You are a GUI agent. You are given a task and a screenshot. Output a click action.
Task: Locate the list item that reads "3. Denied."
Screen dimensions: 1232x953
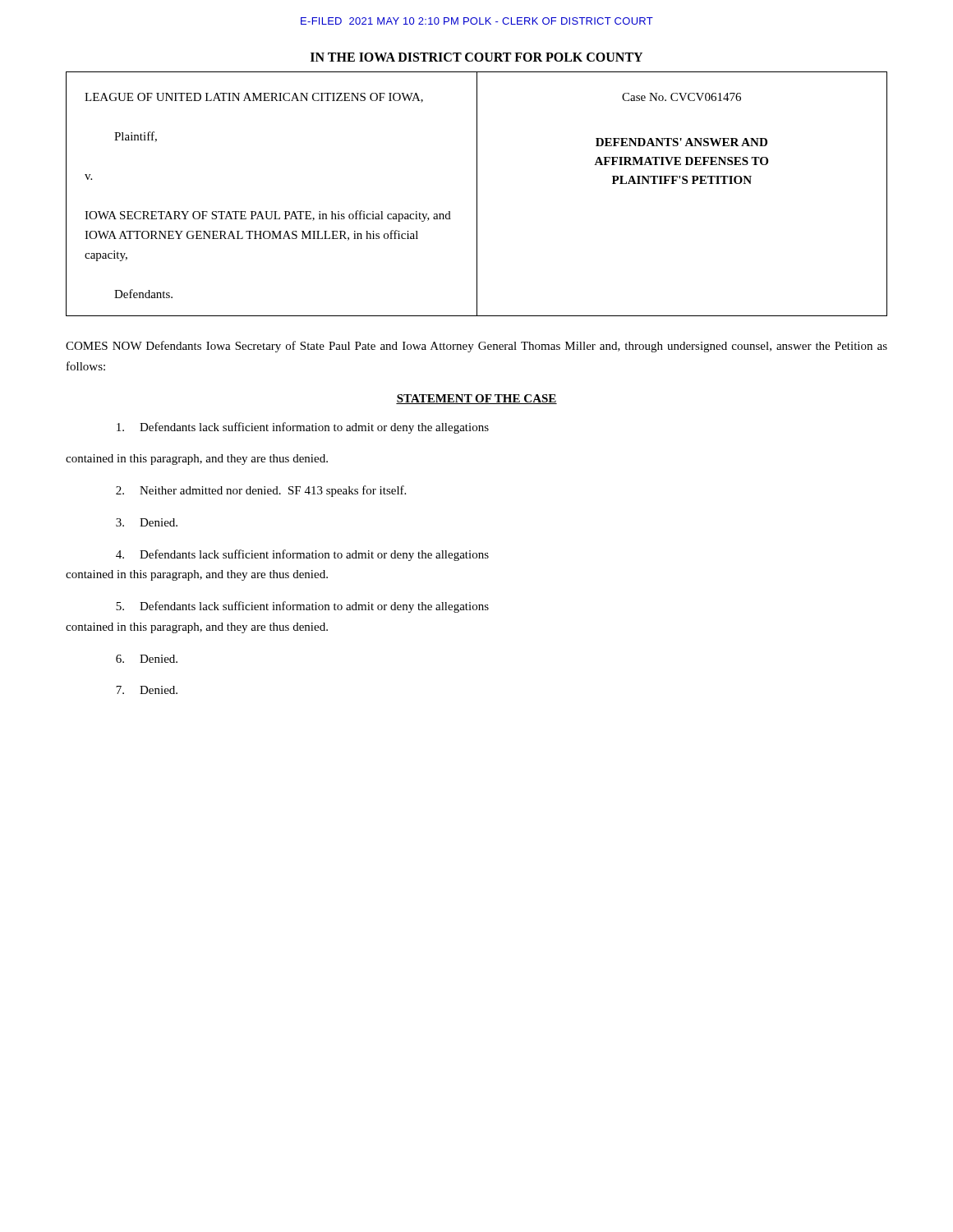[x=147, y=522]
